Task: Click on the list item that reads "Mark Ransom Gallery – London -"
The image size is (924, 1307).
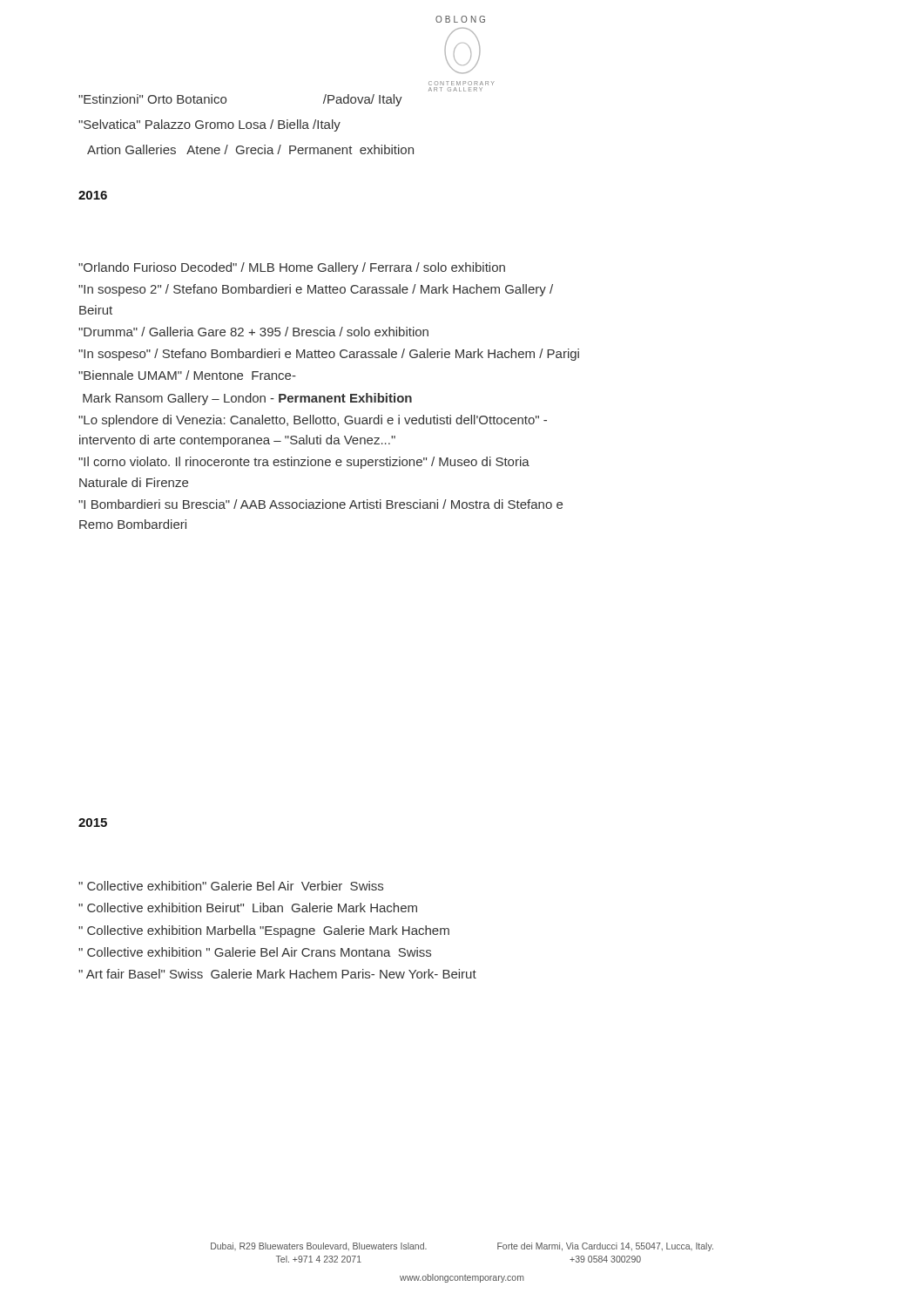Action: [x=245, y=397]
